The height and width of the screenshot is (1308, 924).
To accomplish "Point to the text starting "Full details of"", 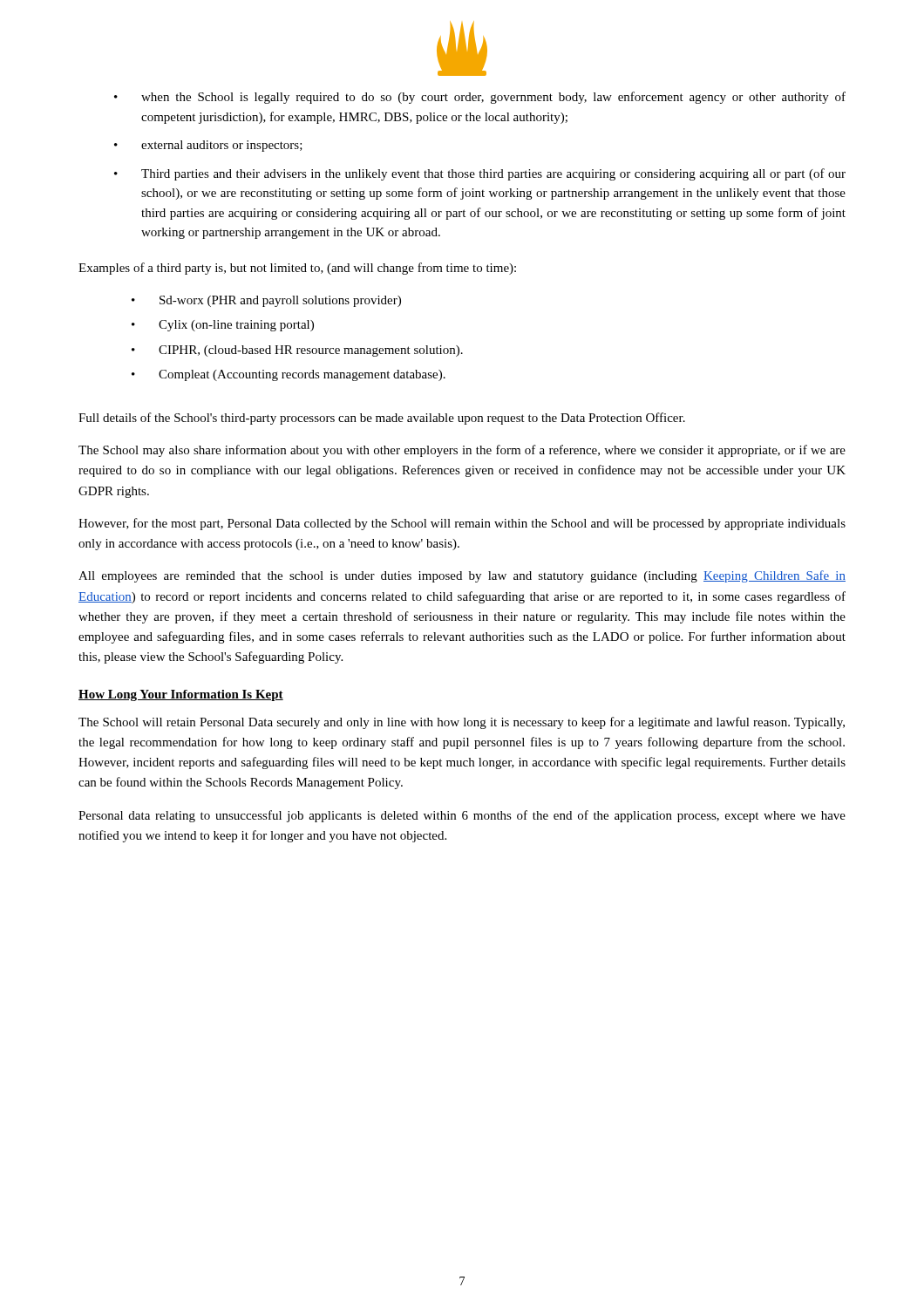I will click(x=382, y=417).
